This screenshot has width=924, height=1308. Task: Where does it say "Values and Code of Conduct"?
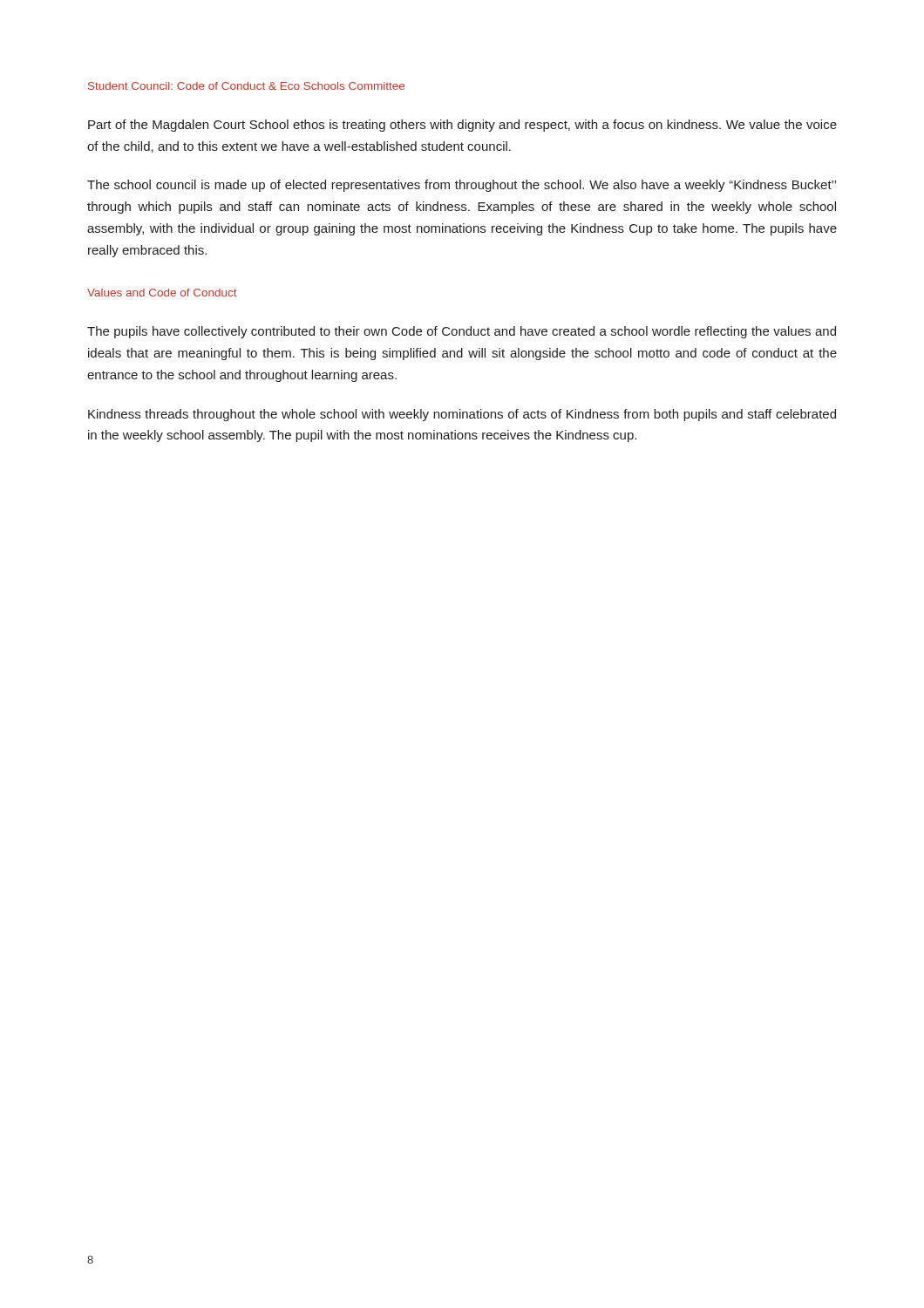162,293
